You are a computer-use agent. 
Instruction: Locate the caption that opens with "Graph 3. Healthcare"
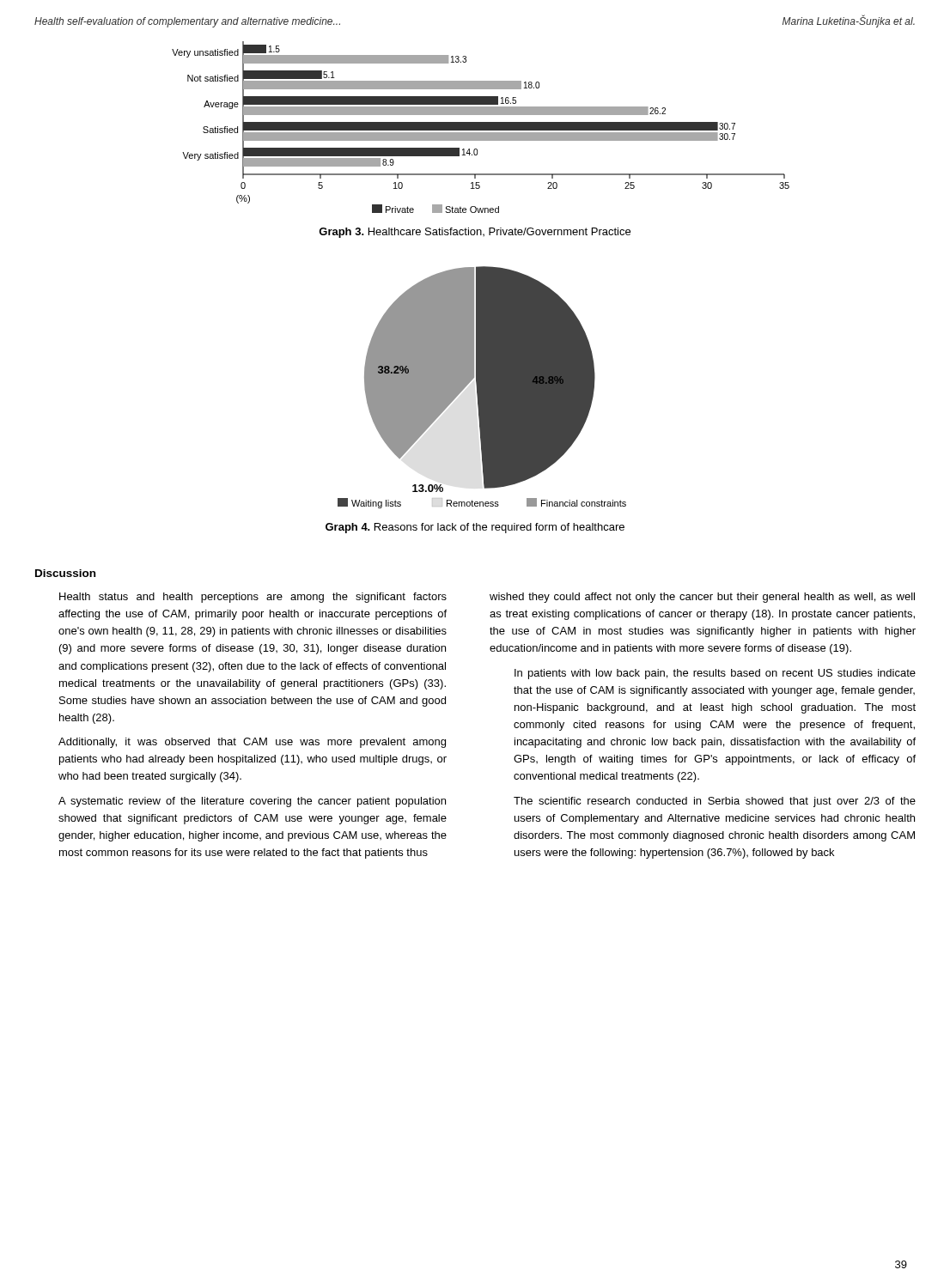click(x=475, y=231)
